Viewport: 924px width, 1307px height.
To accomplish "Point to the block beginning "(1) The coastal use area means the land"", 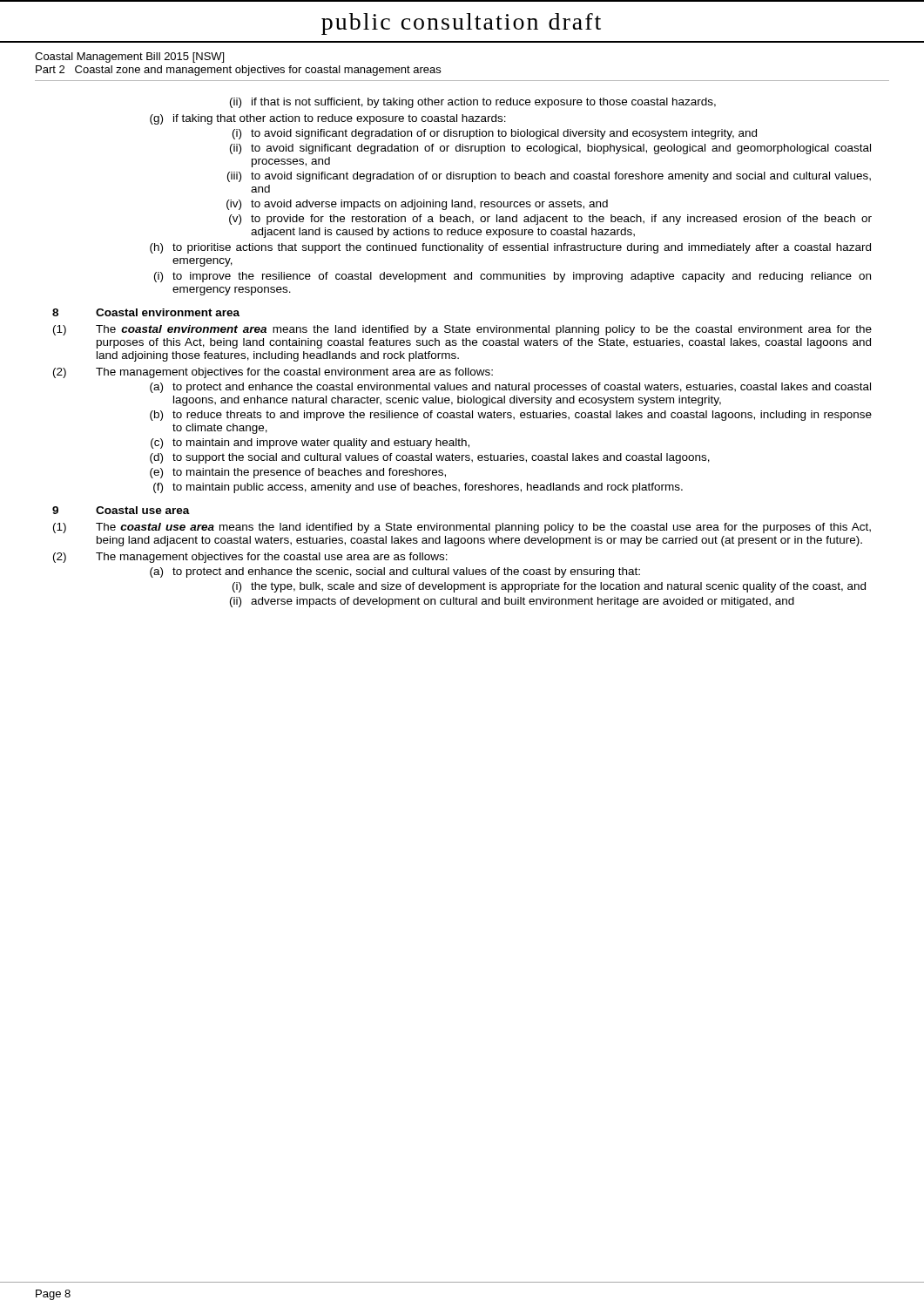I will pyautogui.click(x=462, y=533).
